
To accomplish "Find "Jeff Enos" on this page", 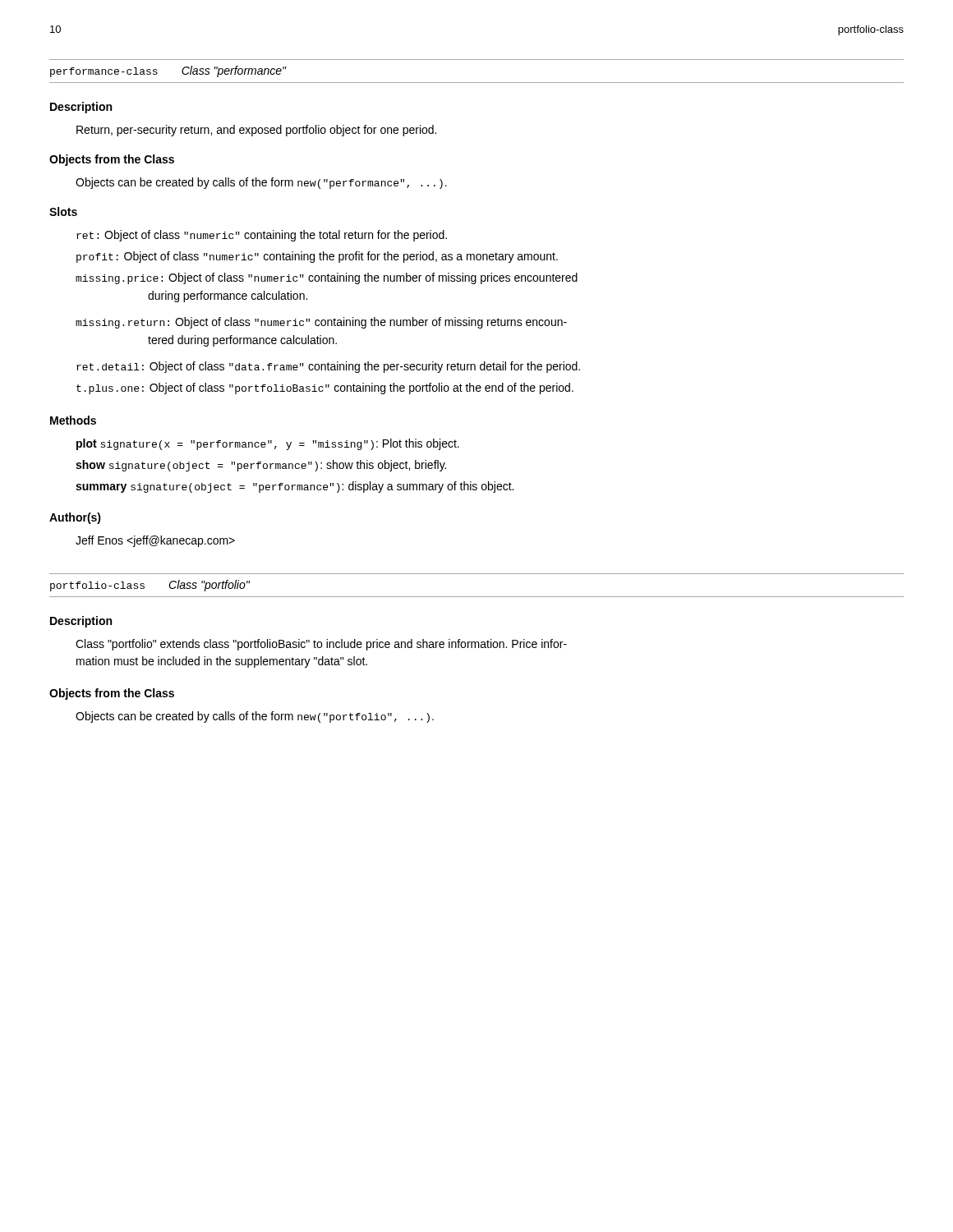I will pyautogui.click(x=155, y=540).
